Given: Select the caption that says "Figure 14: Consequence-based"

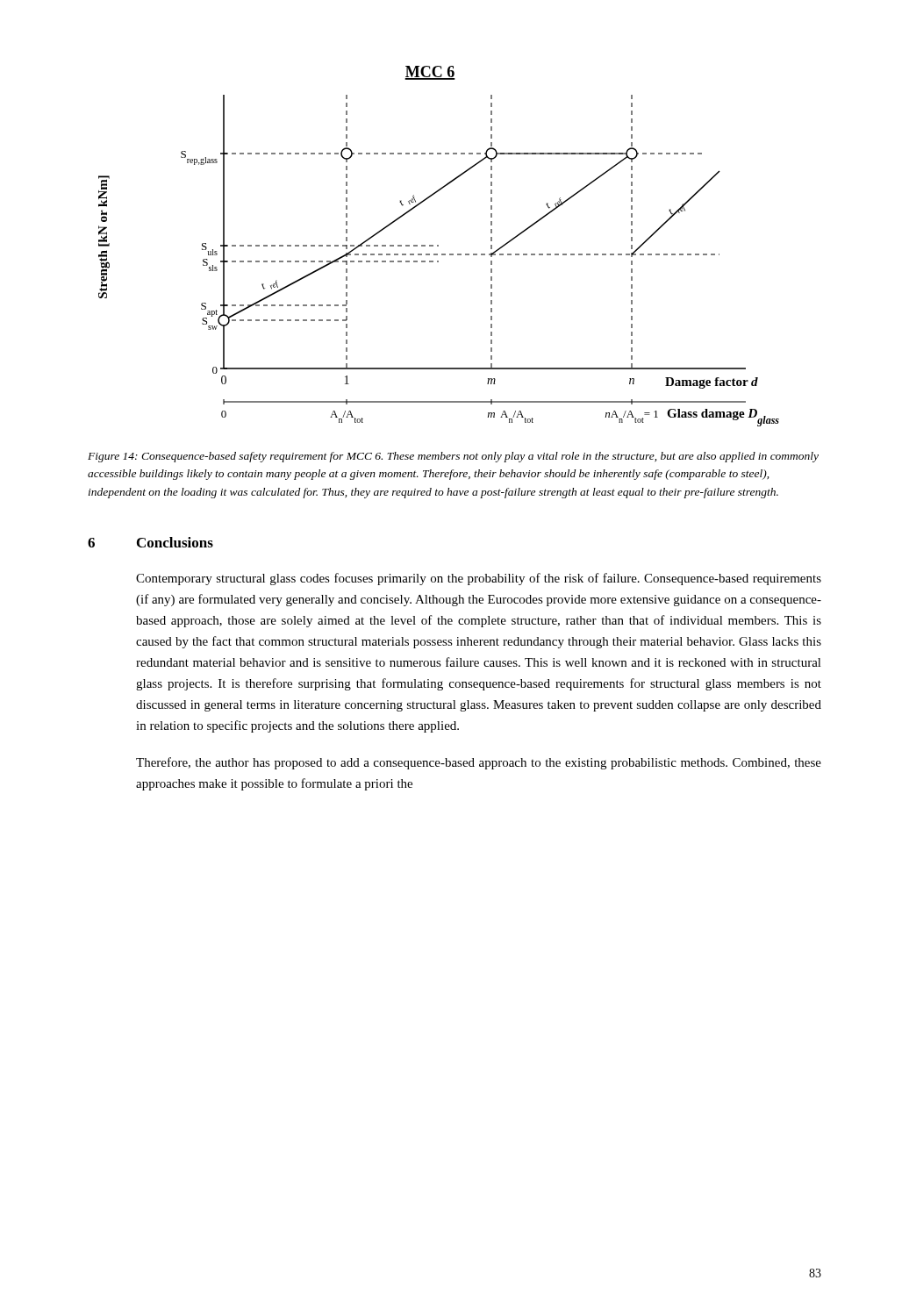Looking at the screenshot, I should [453, 473].
